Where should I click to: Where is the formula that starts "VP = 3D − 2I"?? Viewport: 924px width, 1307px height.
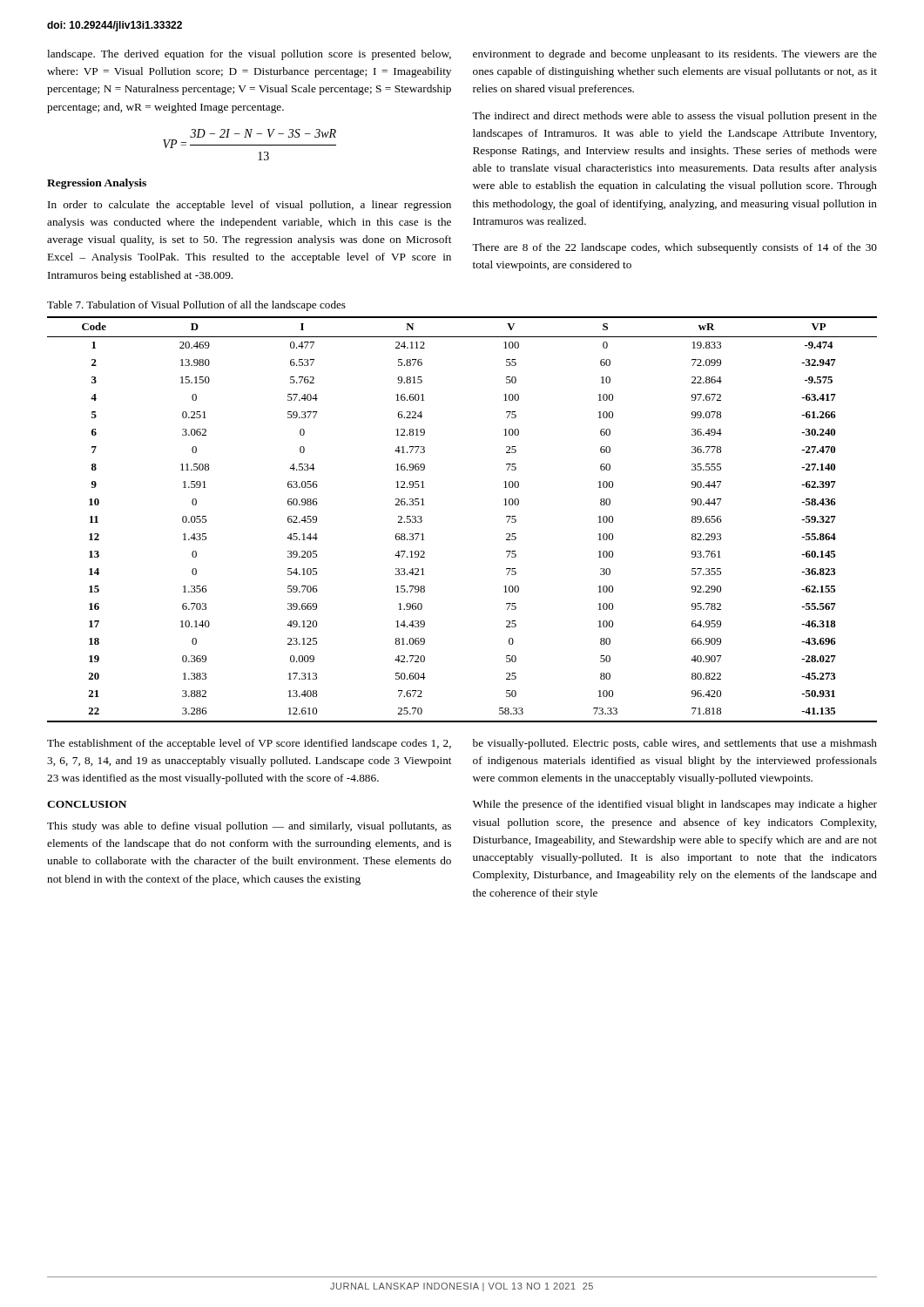click(249, 145)
